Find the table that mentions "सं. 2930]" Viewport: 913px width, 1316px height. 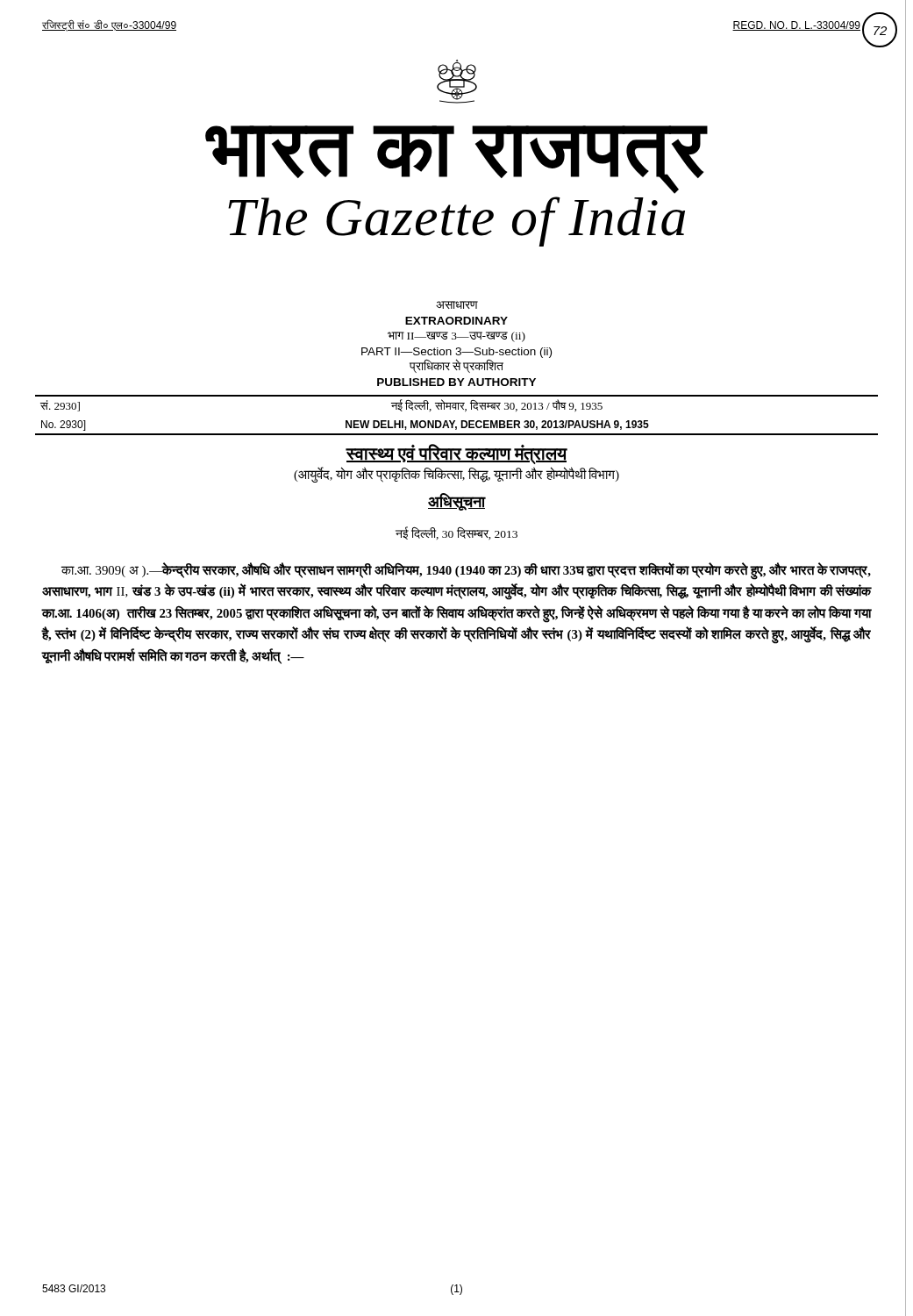pos(456,415)
